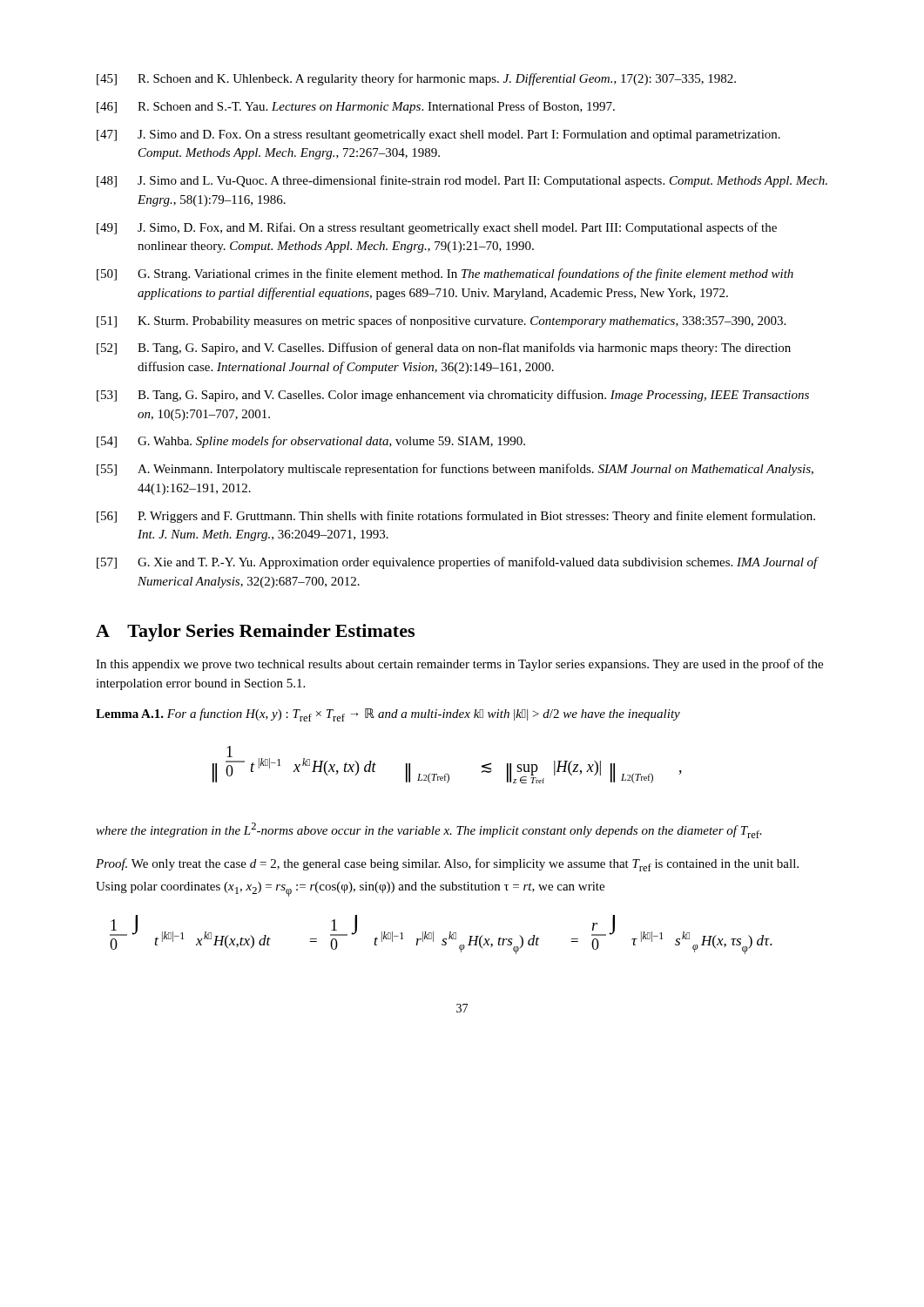
Task: Where is the passage that starts "Proof. We only treat the case d"?
Action: click(x=448, y=876)
